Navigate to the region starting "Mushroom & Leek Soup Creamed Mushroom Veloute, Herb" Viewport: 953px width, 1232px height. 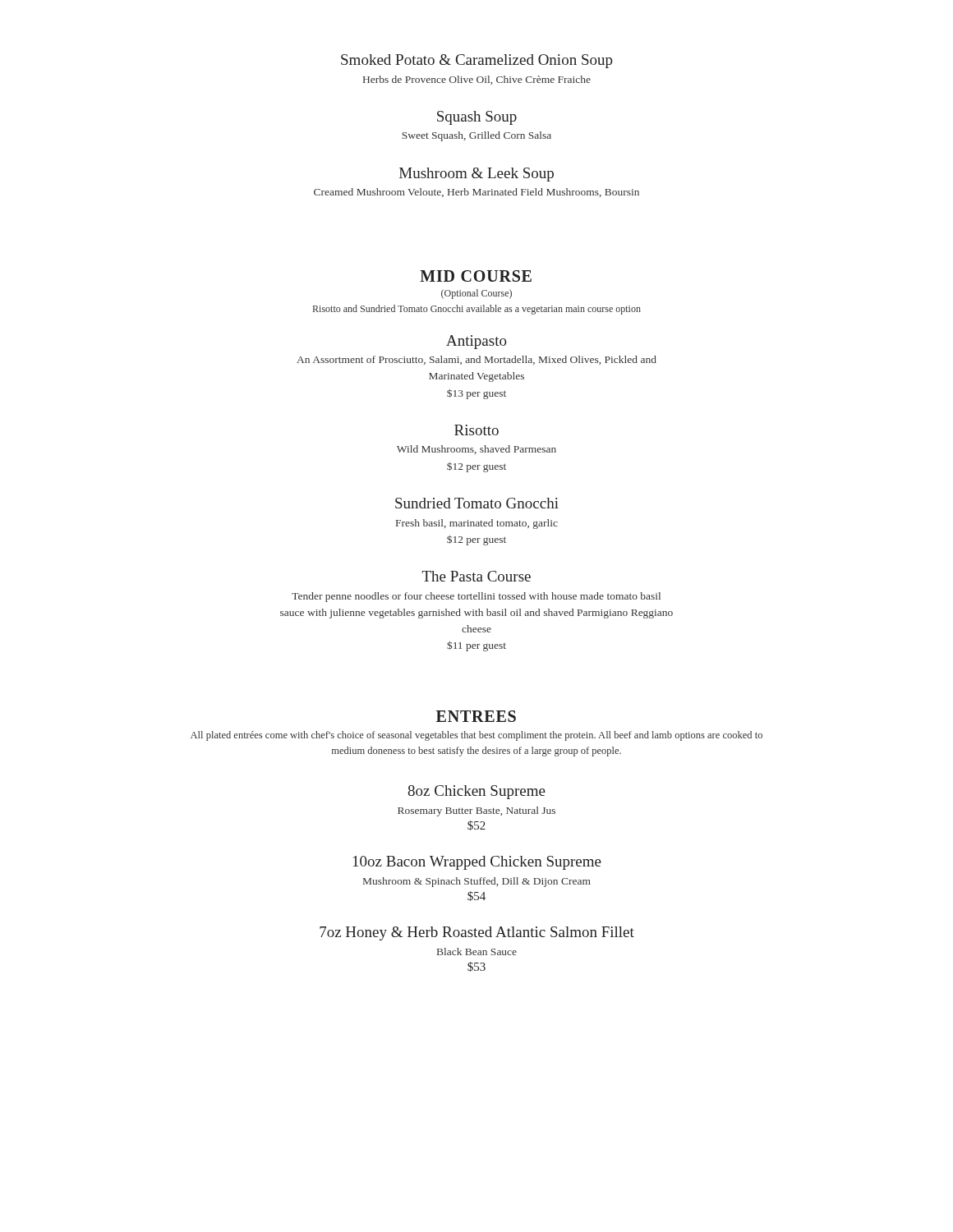point(476,182)
